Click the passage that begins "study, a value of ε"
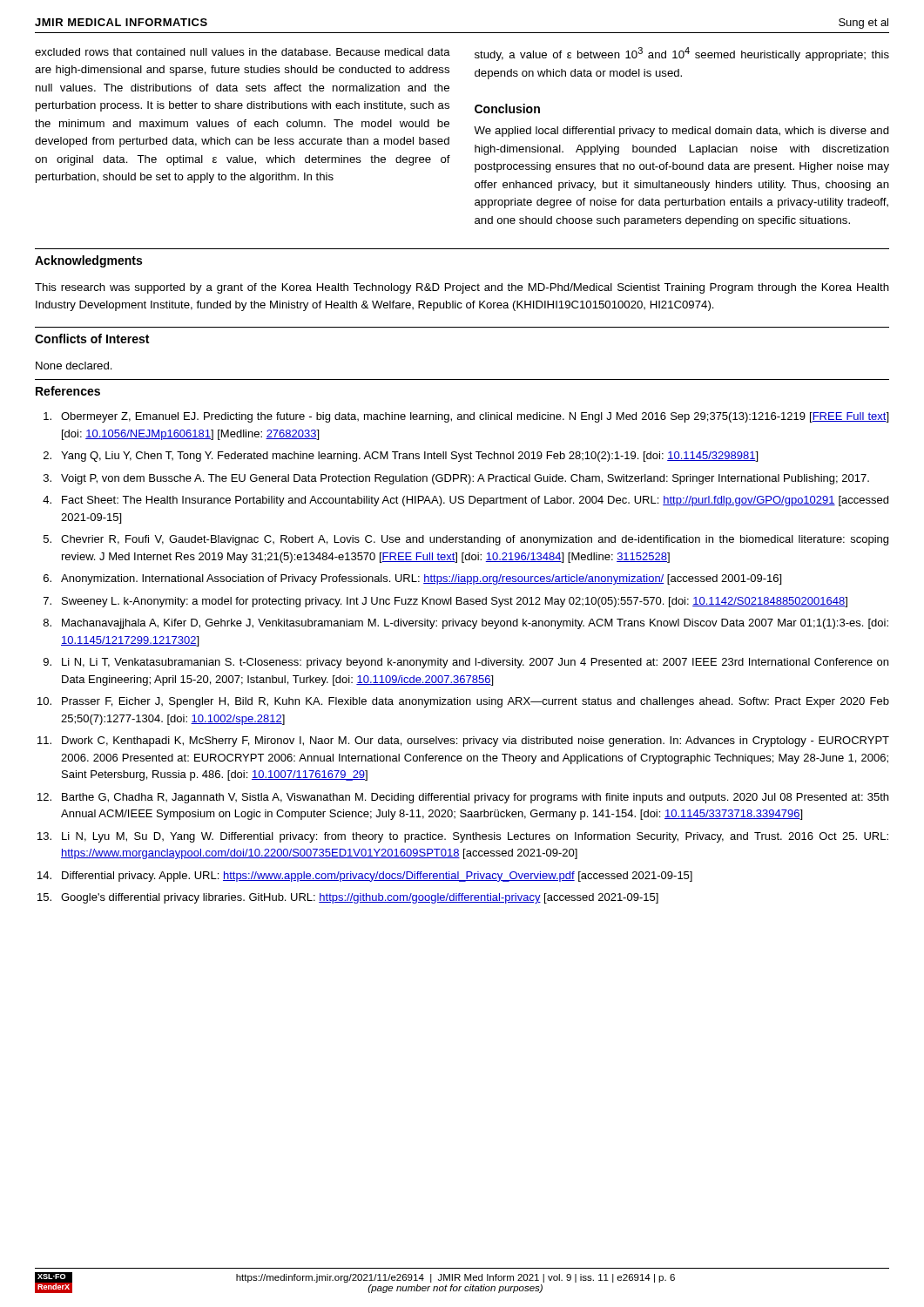Screen dimensions: 1307x924 (682, 62)
